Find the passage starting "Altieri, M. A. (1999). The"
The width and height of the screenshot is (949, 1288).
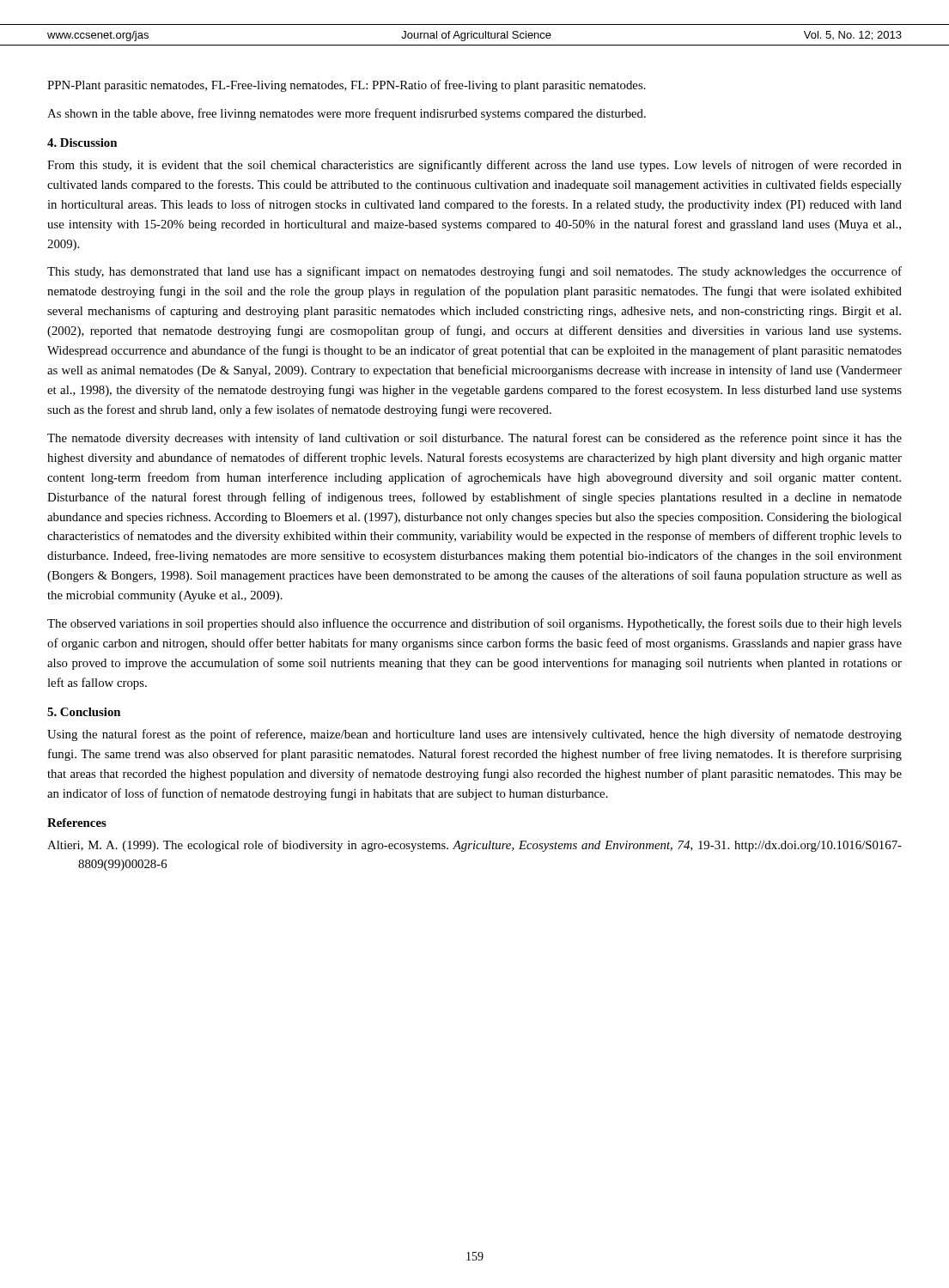point(474,854)
